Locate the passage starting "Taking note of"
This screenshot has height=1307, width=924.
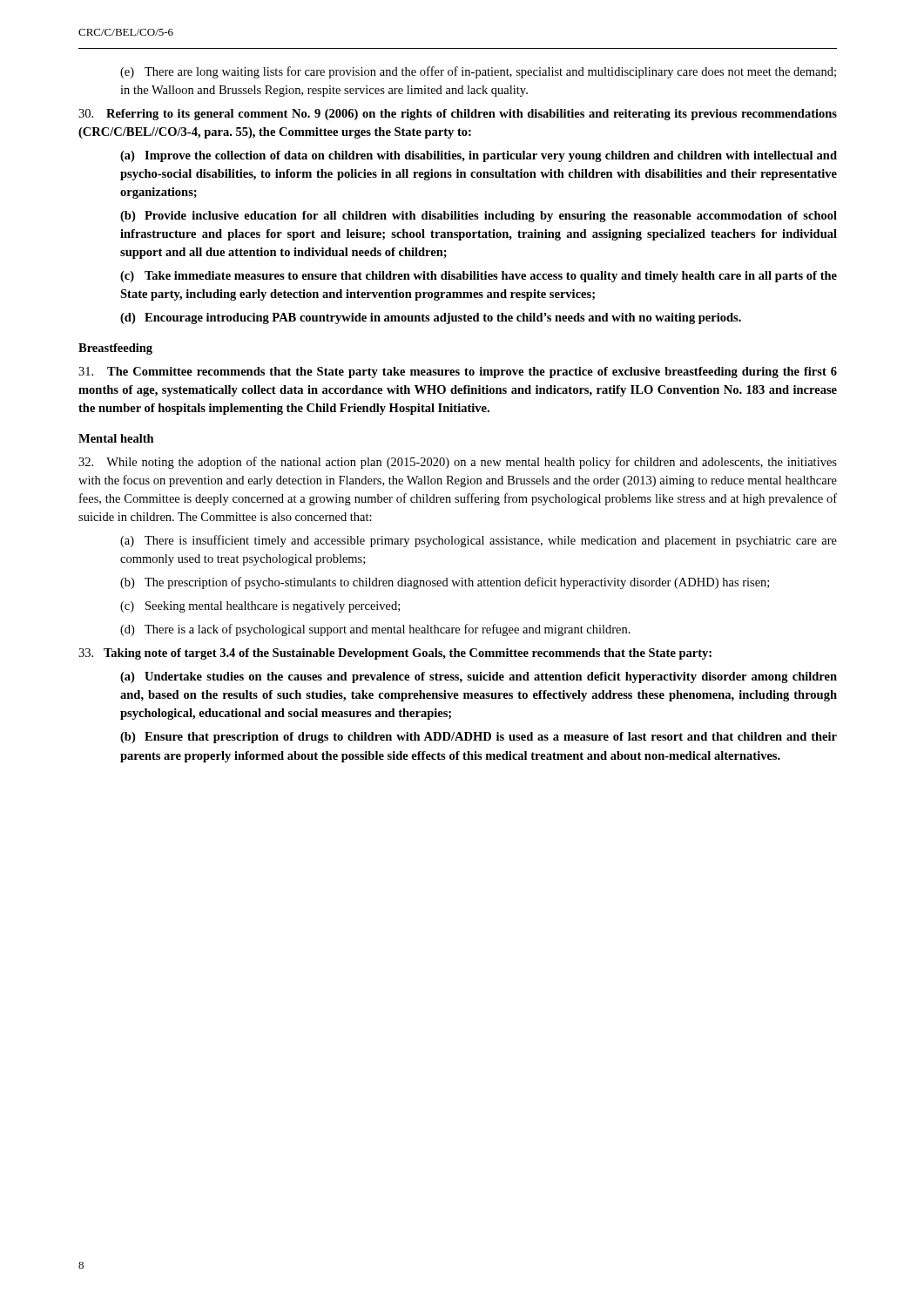click(x=458, y=653)
